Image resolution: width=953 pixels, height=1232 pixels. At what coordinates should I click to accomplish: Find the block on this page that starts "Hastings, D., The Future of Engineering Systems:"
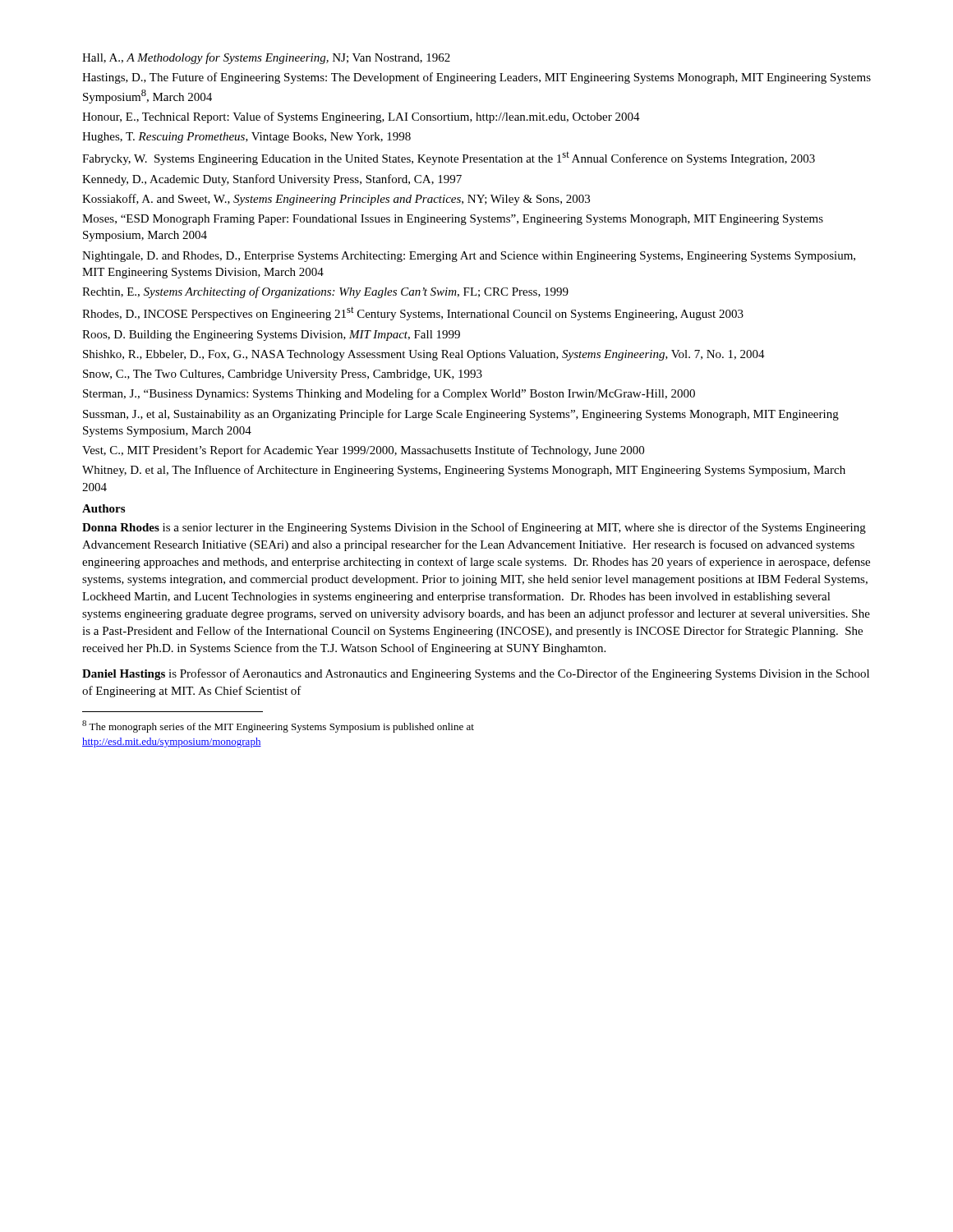[x=476, y=87]
